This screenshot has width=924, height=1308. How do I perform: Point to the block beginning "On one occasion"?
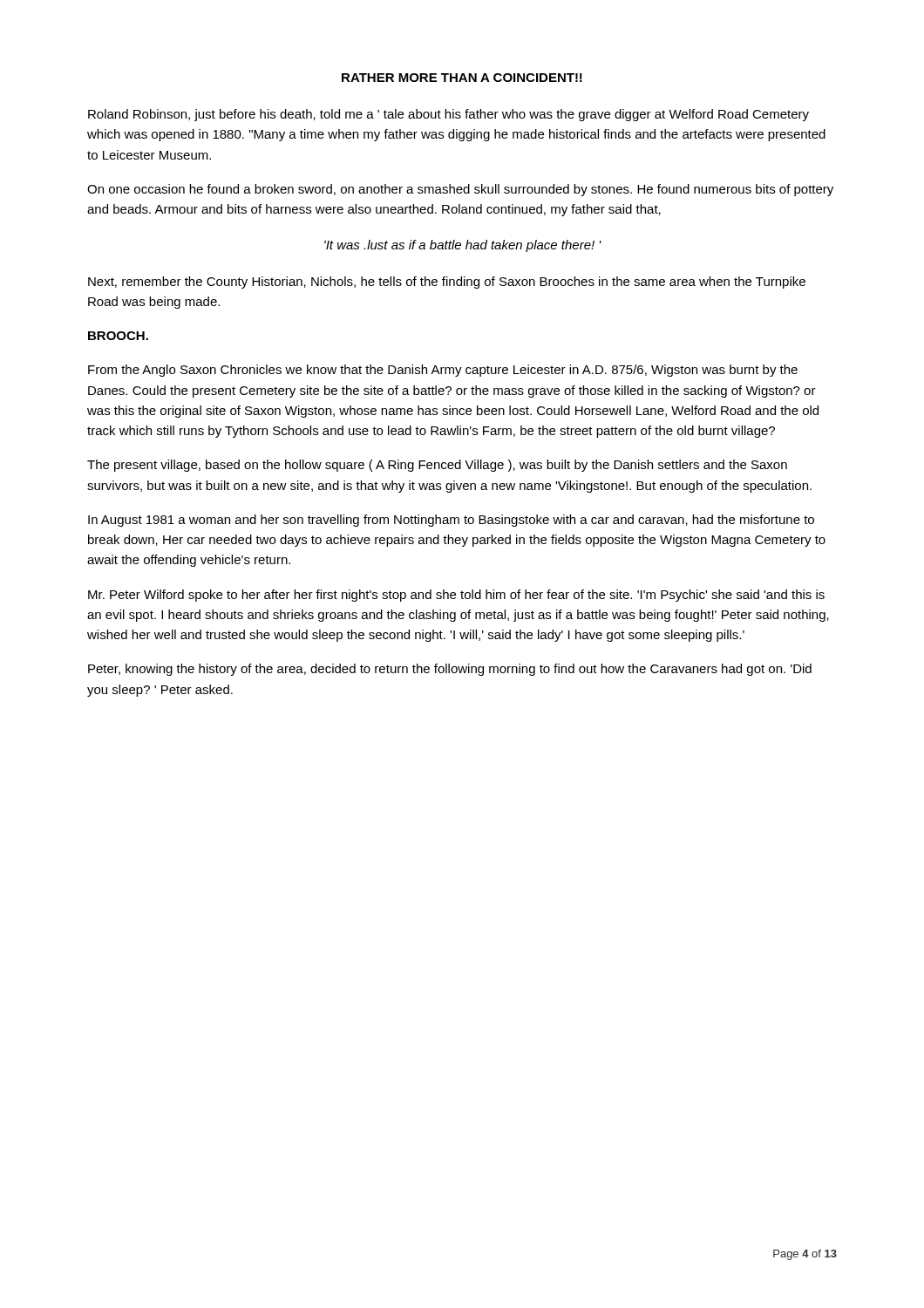[x=460, y=199]
